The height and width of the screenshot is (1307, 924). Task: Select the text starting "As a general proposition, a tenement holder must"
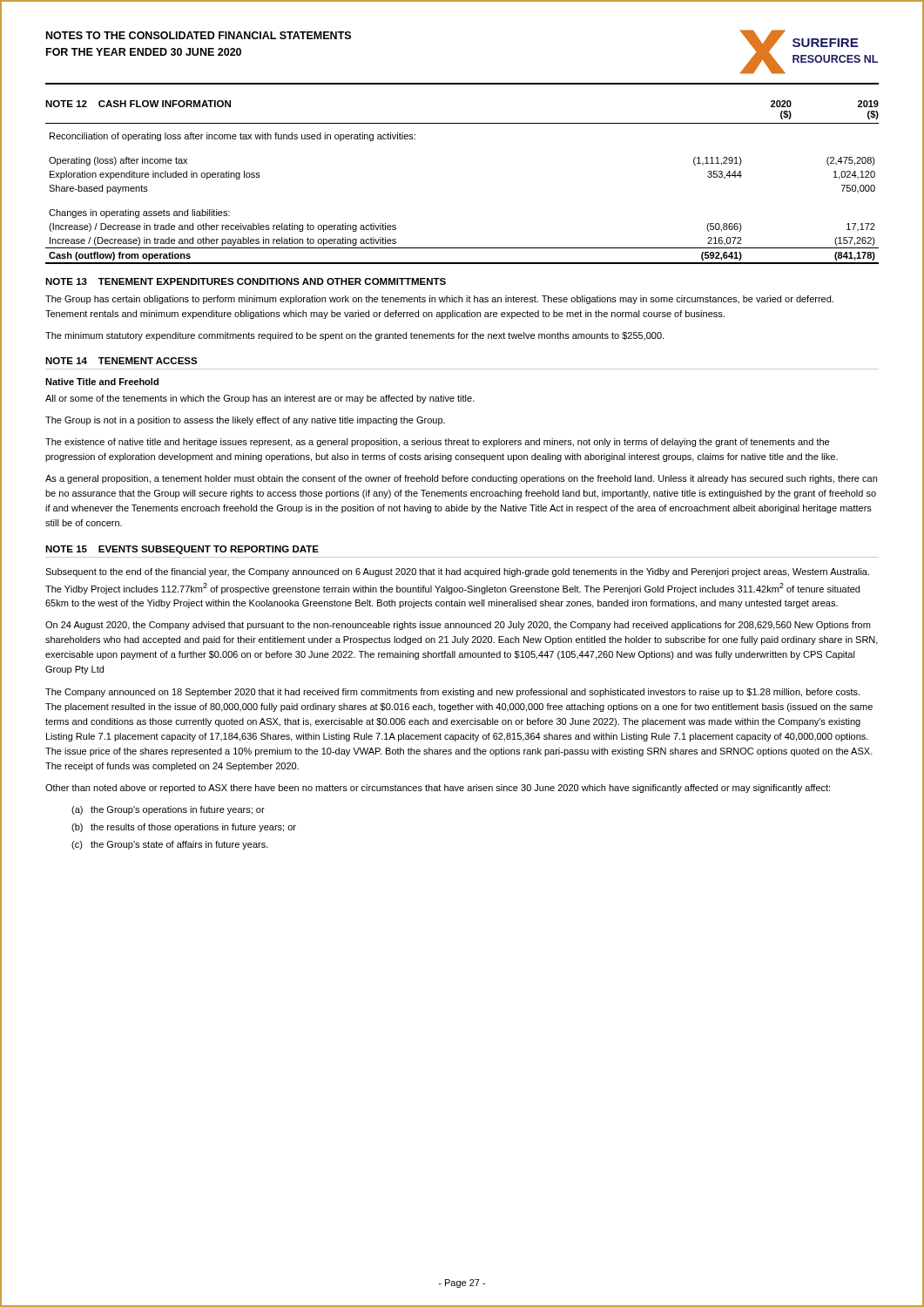[x=461, y=501]
